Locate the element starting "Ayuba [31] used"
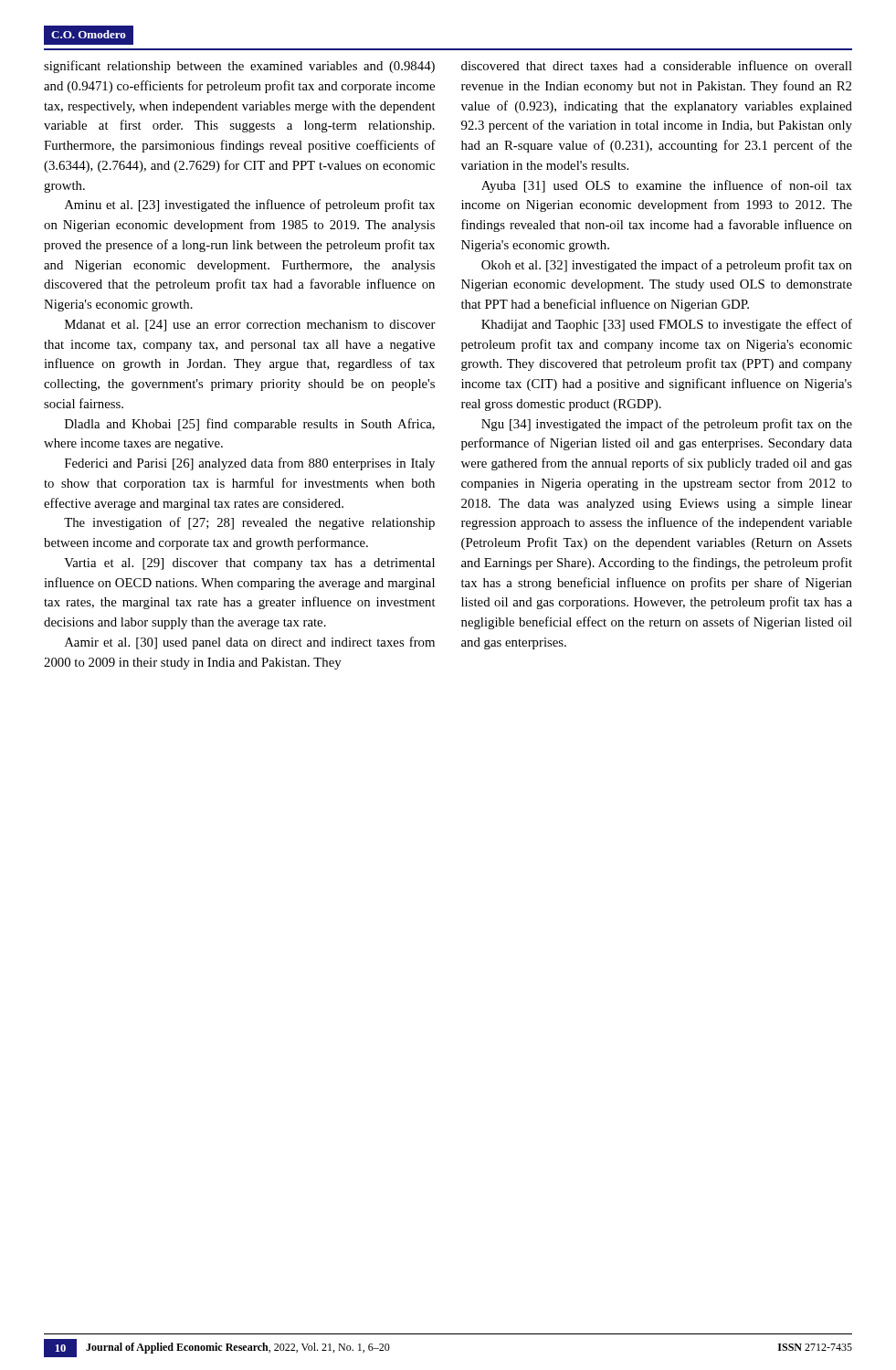Viewport: 896px width, 1370px height. pos(656,216)
